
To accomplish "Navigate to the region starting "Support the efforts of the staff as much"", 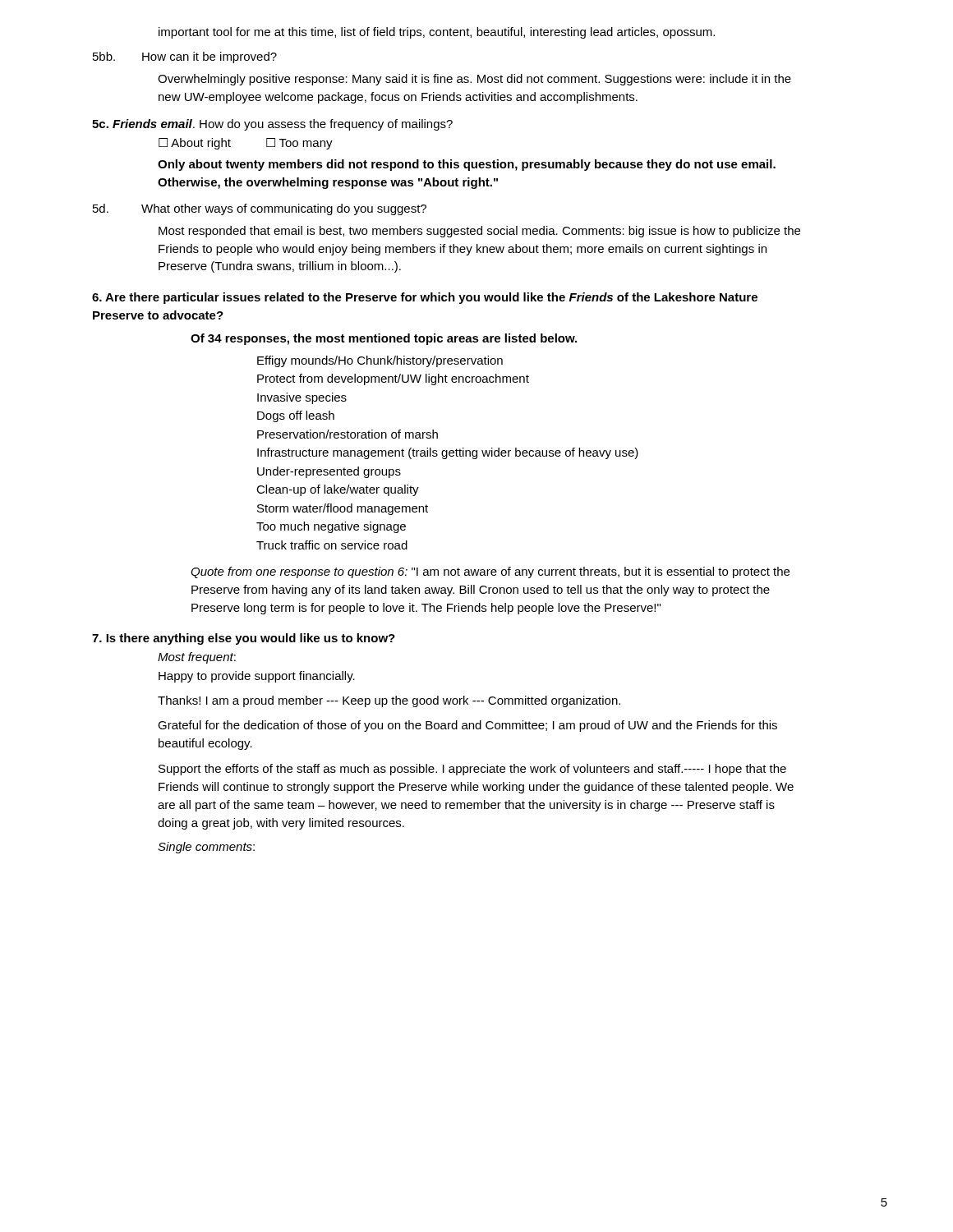I will click(482, 796).
